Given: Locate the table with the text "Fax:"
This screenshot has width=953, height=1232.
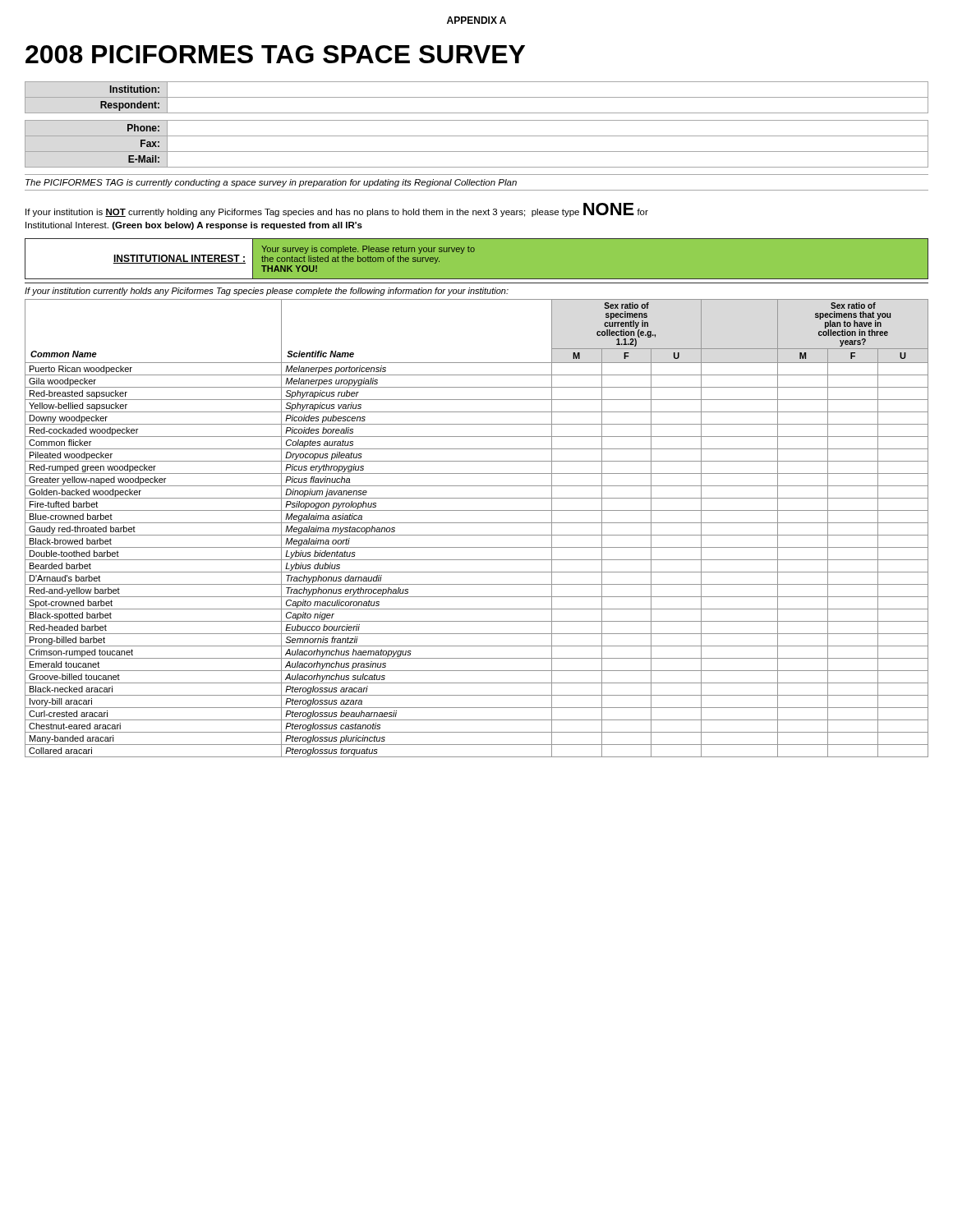Looking at the screenshot, I should click(x=476, y=144).
